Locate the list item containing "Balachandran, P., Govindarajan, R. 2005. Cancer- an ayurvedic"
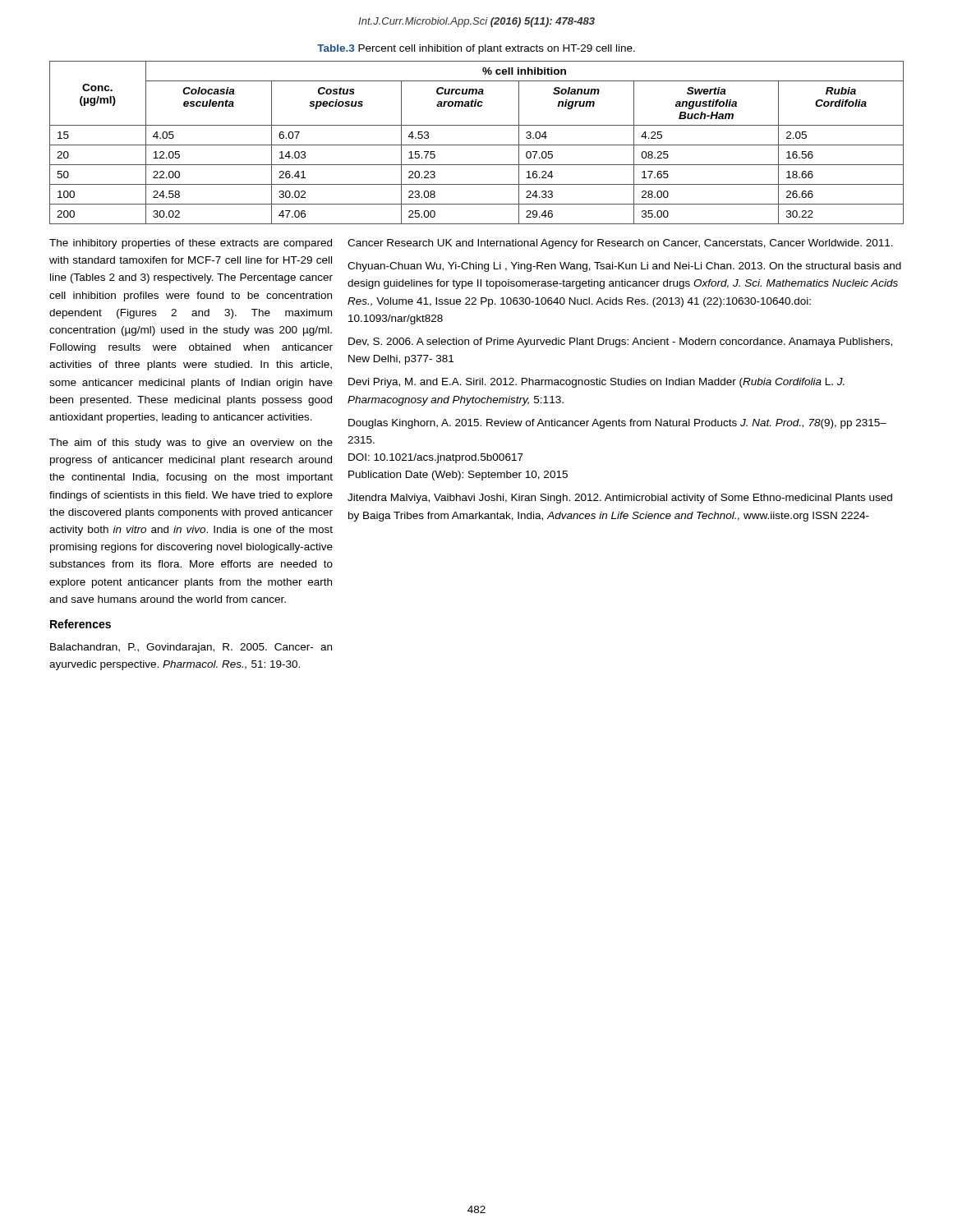The height and width of the screenshot is (1232, 953). pyautogui.click(x=191, y=655)
